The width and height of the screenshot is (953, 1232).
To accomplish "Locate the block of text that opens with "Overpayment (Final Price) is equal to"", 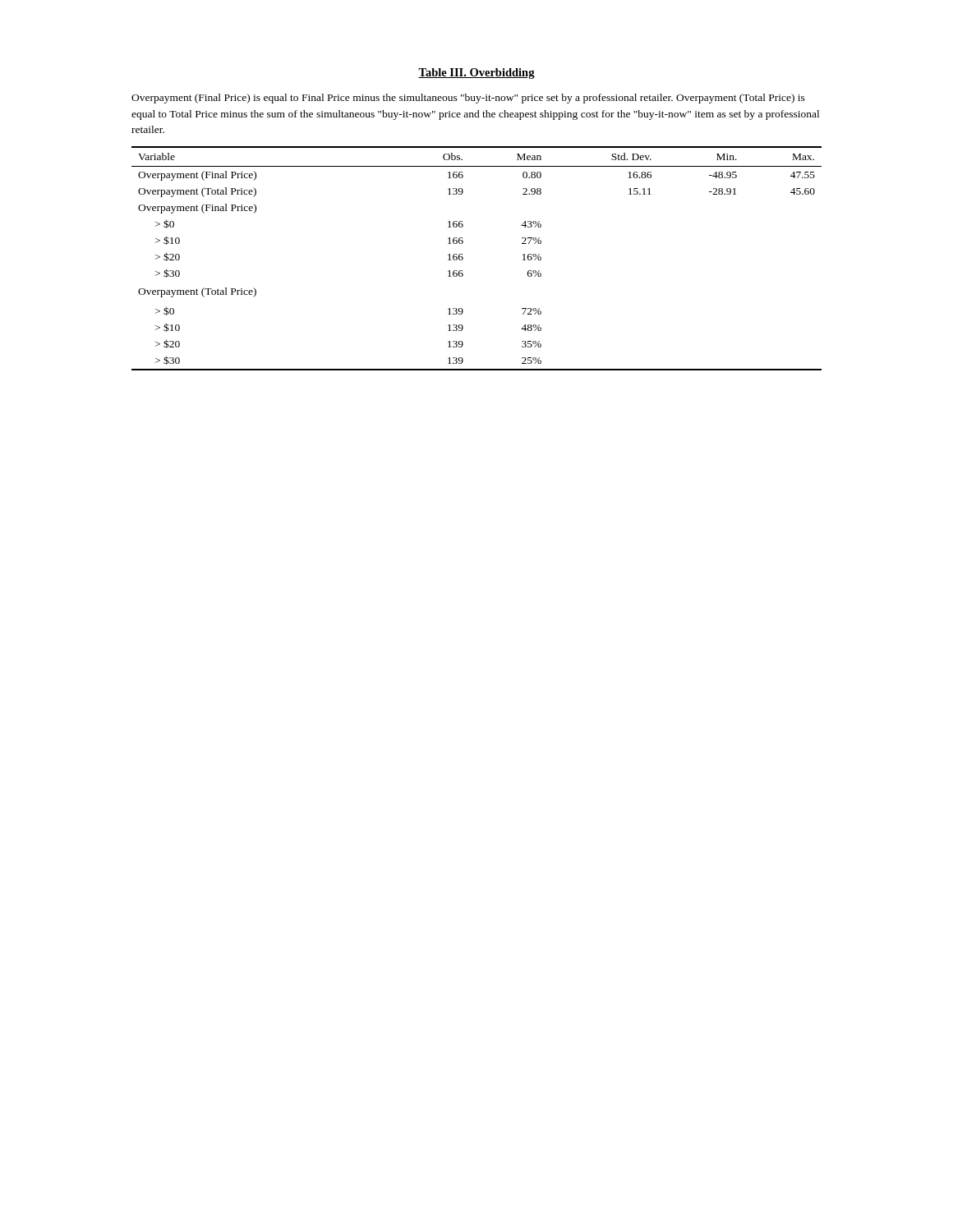I will (476, 113).
